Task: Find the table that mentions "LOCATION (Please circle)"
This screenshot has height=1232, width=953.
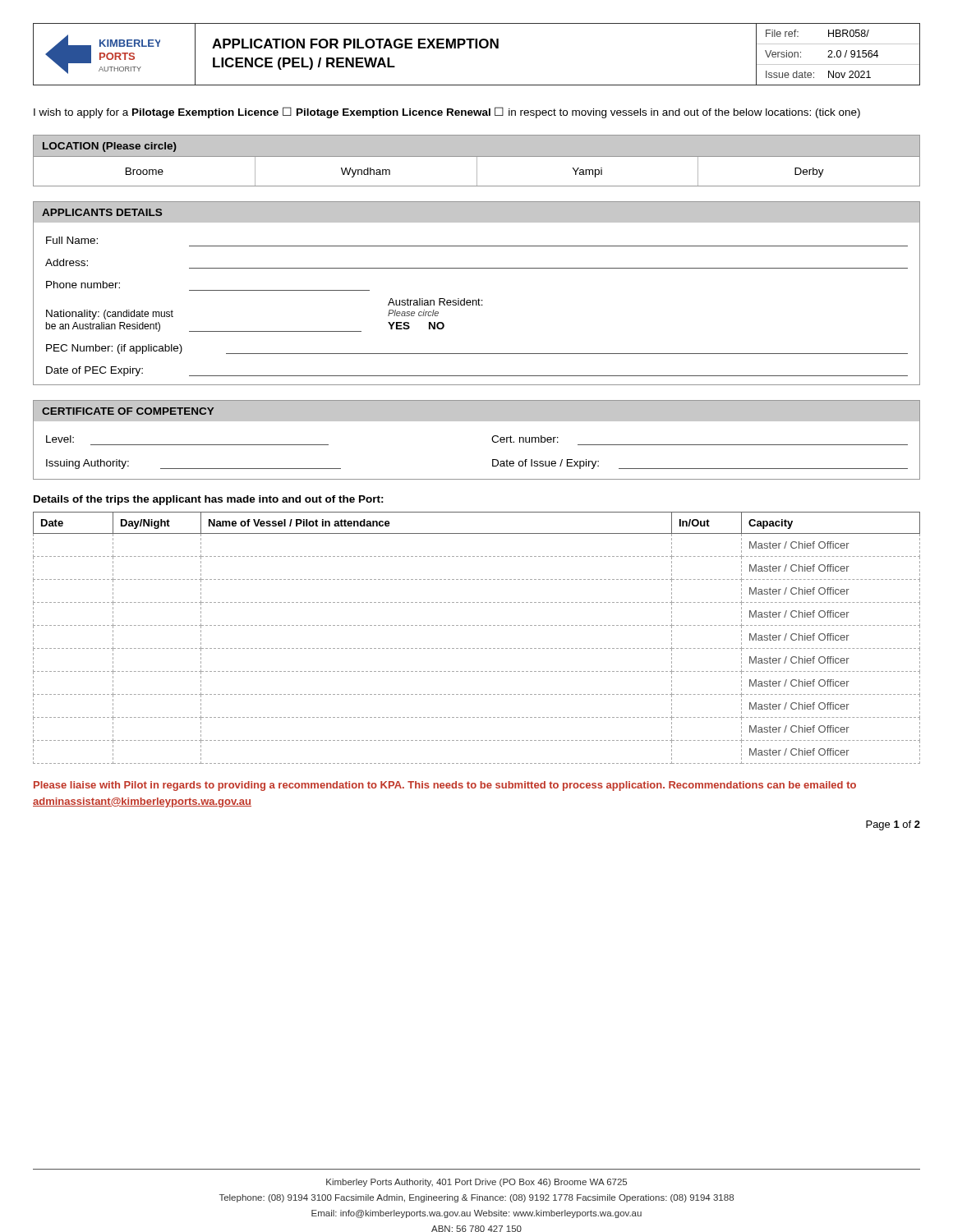Action: pyautogui.click(x=476, y=160)
